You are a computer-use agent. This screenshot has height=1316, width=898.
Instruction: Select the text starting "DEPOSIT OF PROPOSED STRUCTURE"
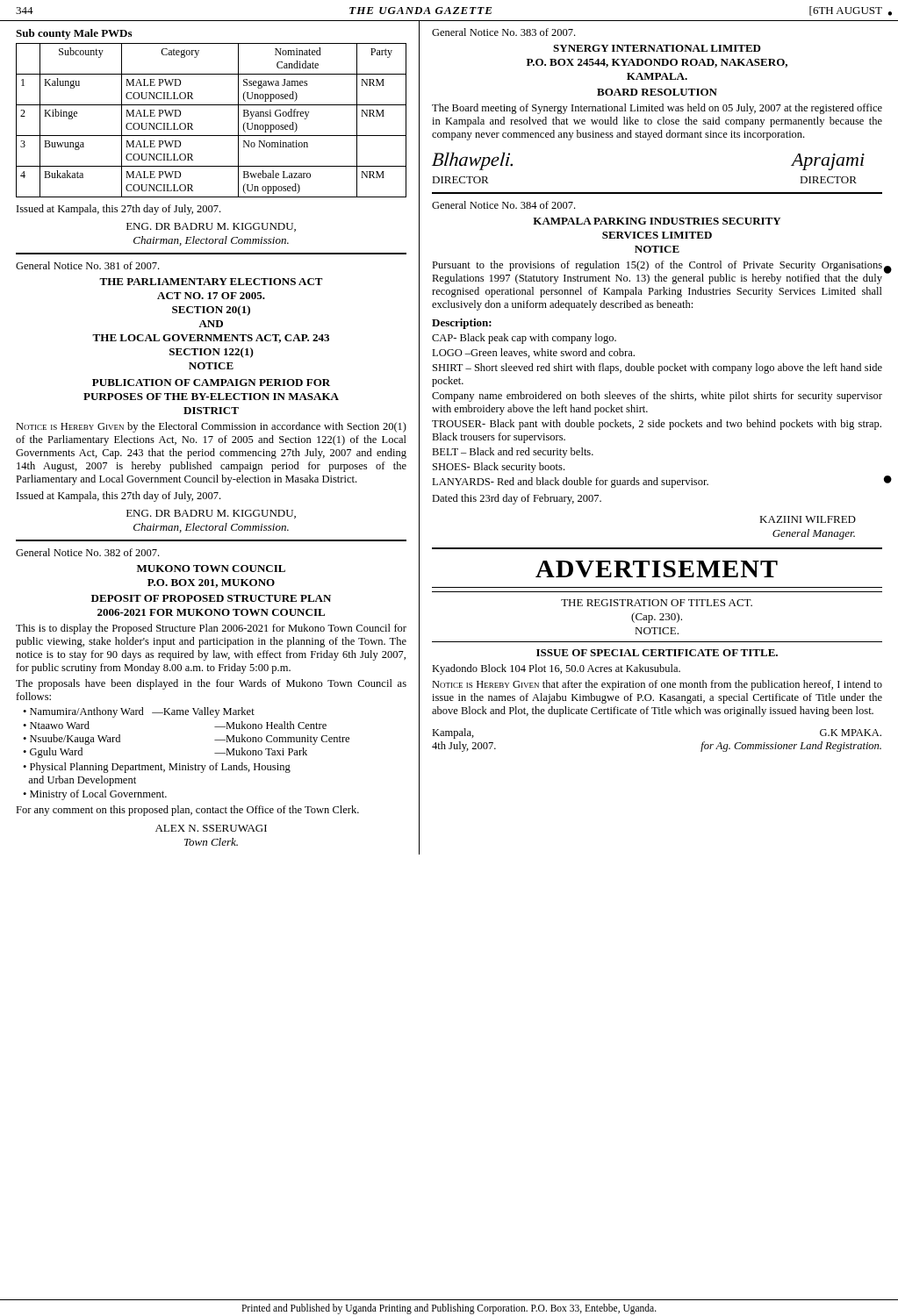[x=211, y=605]
